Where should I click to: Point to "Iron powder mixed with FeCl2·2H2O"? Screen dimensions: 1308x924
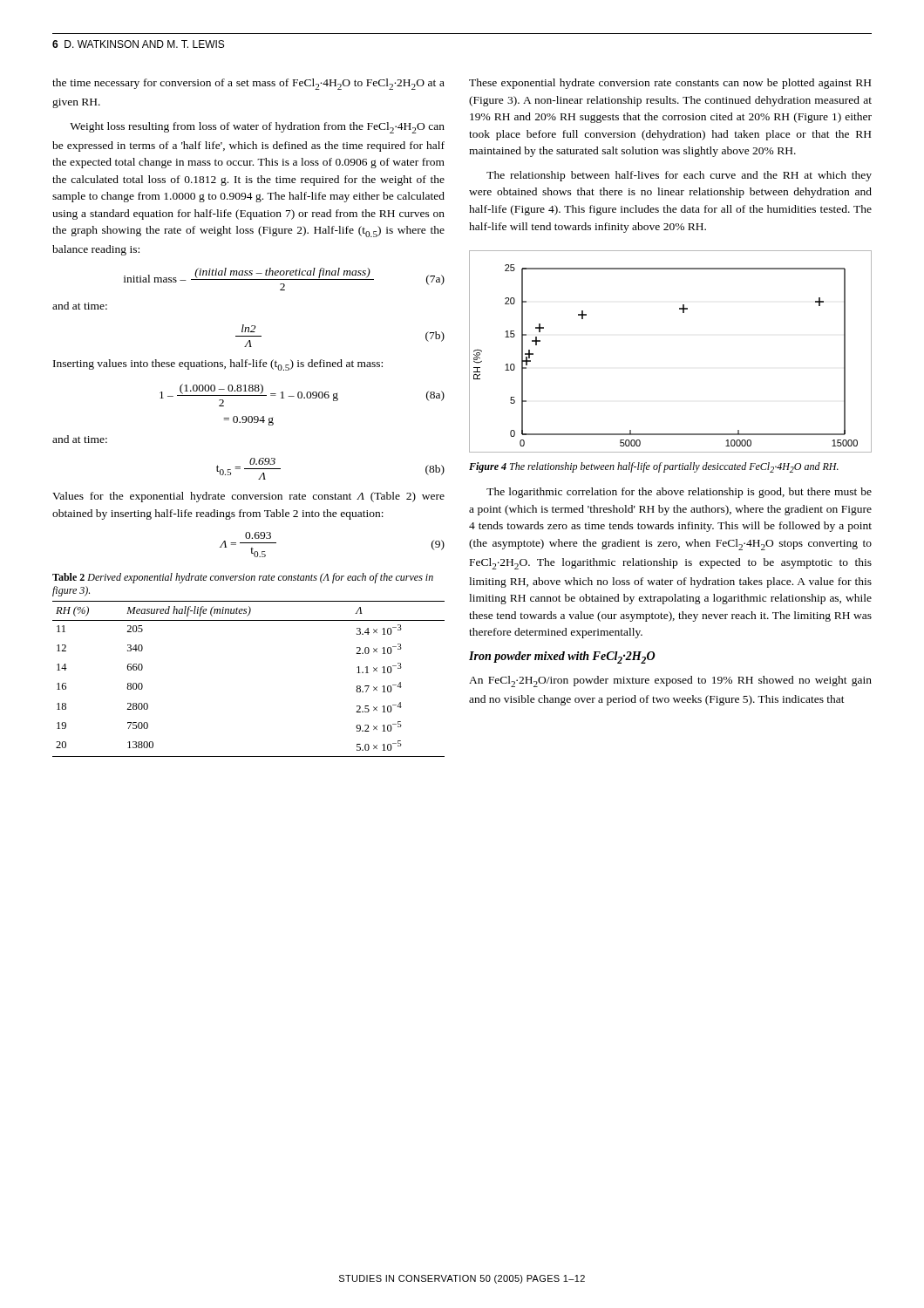tap(562, 658)
